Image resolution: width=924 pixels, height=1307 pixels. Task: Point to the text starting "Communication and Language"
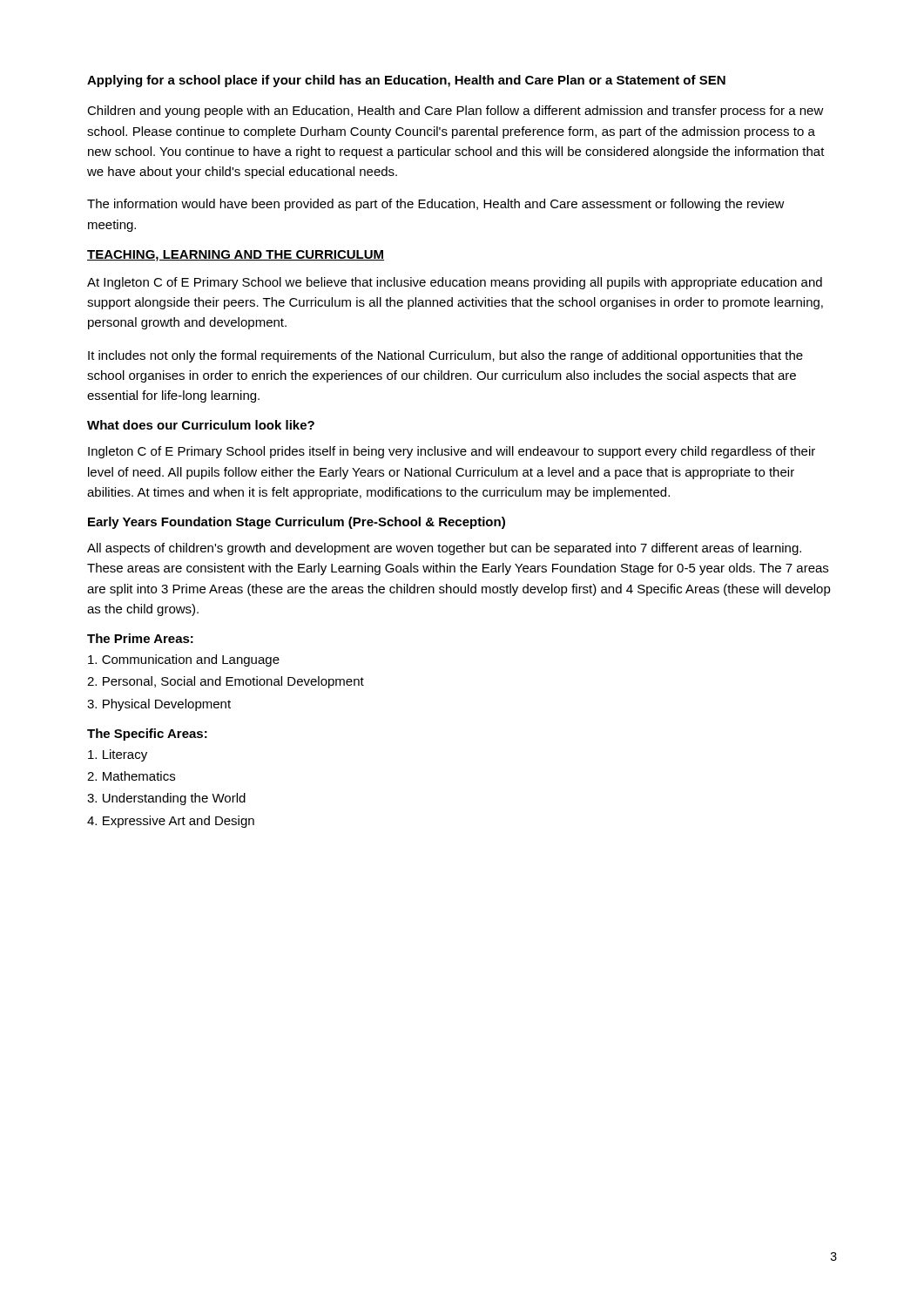(x=183, y=659)
